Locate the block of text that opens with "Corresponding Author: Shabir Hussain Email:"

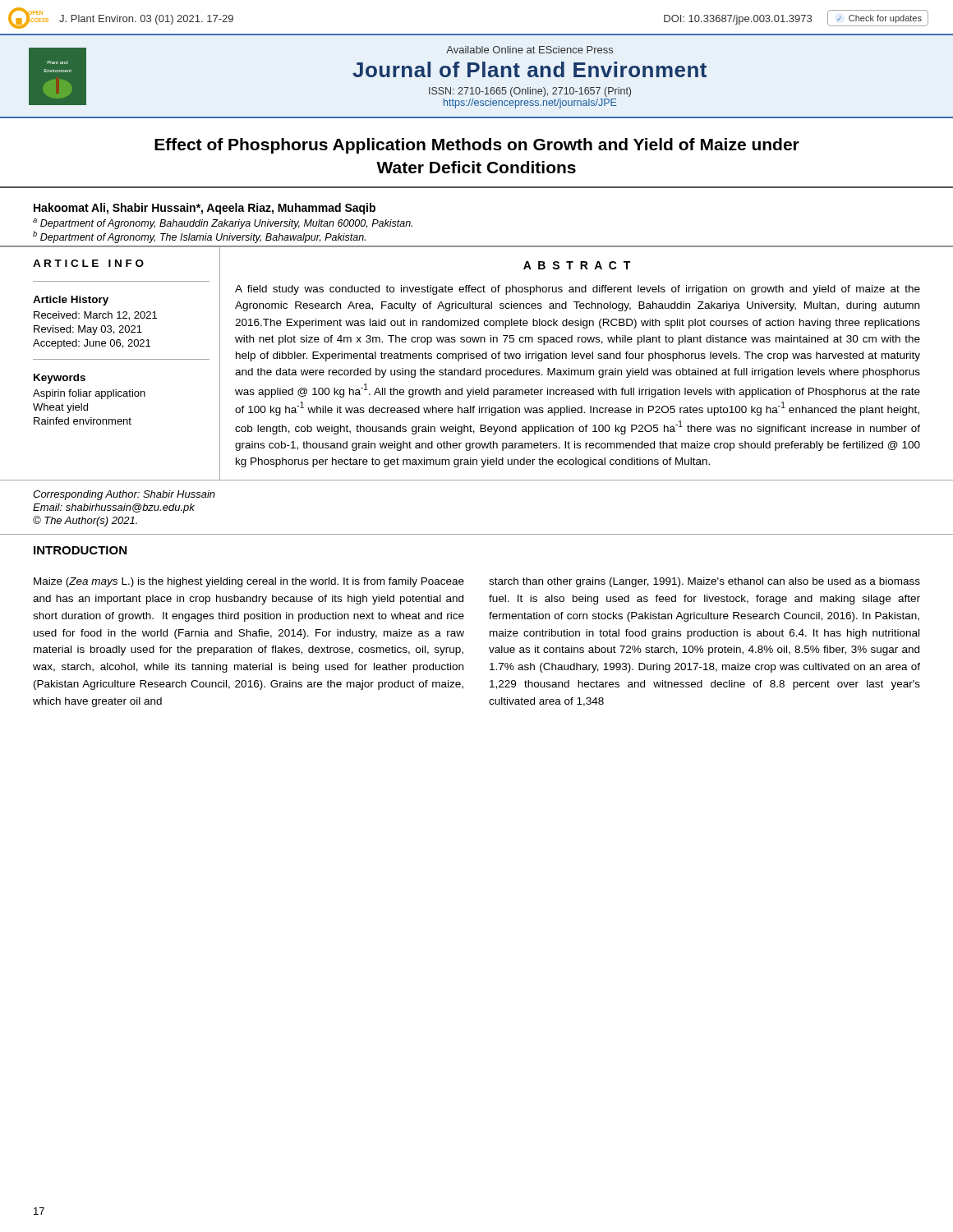(124, 495)
